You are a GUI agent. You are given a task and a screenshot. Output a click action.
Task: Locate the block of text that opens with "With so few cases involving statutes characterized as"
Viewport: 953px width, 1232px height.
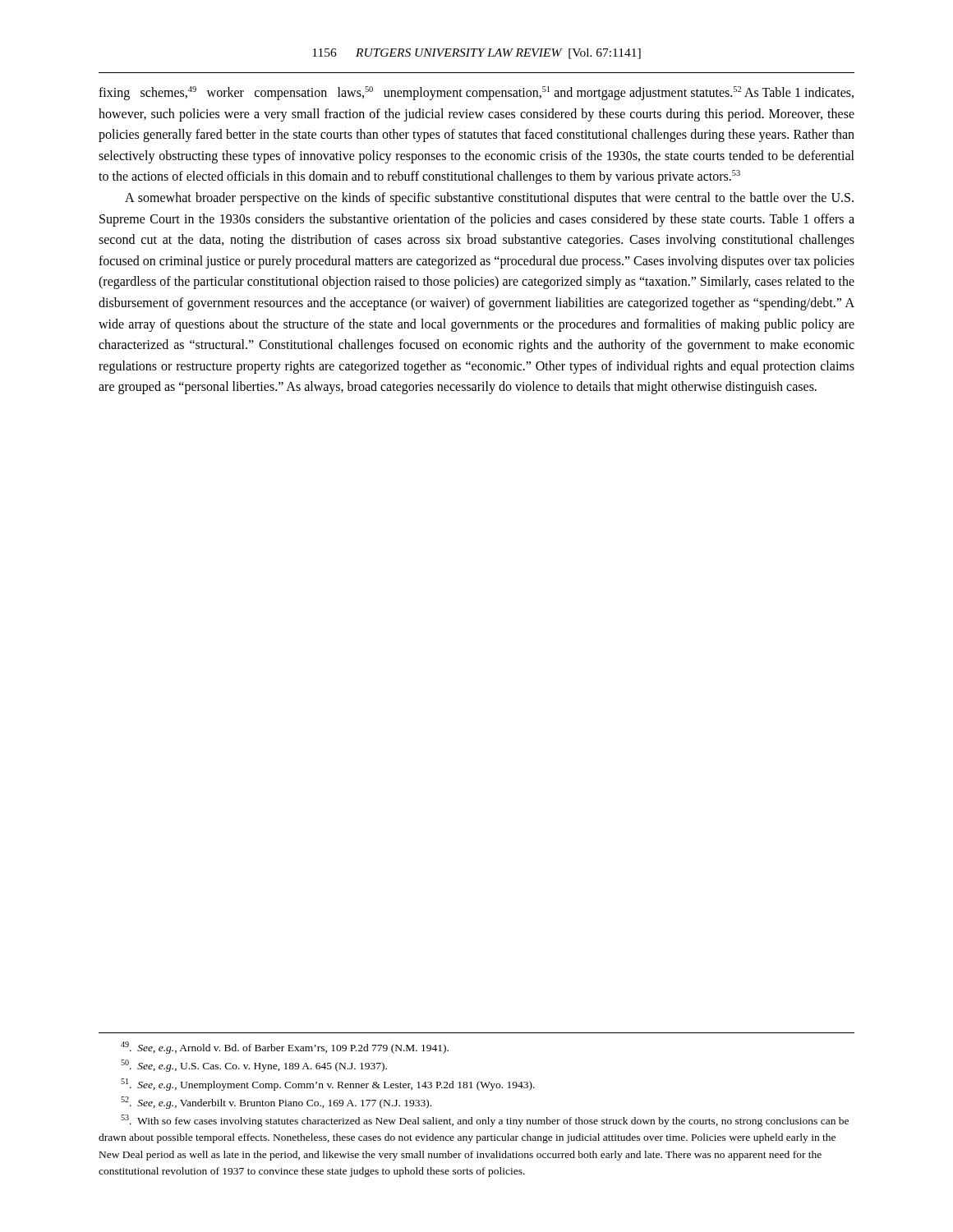(474, 1145)
